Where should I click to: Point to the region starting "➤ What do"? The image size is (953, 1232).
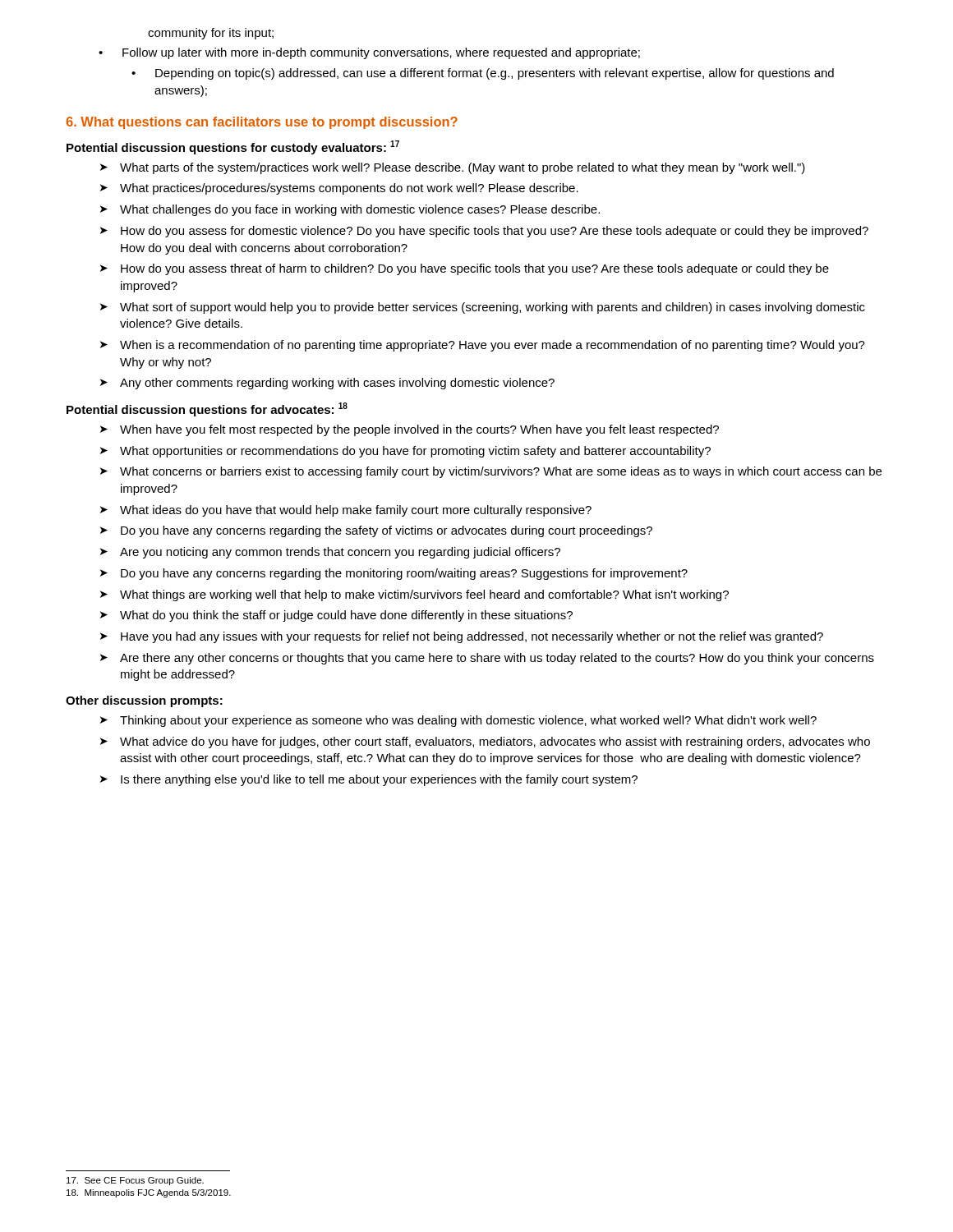pyautogui.click(x=493, y=616)
